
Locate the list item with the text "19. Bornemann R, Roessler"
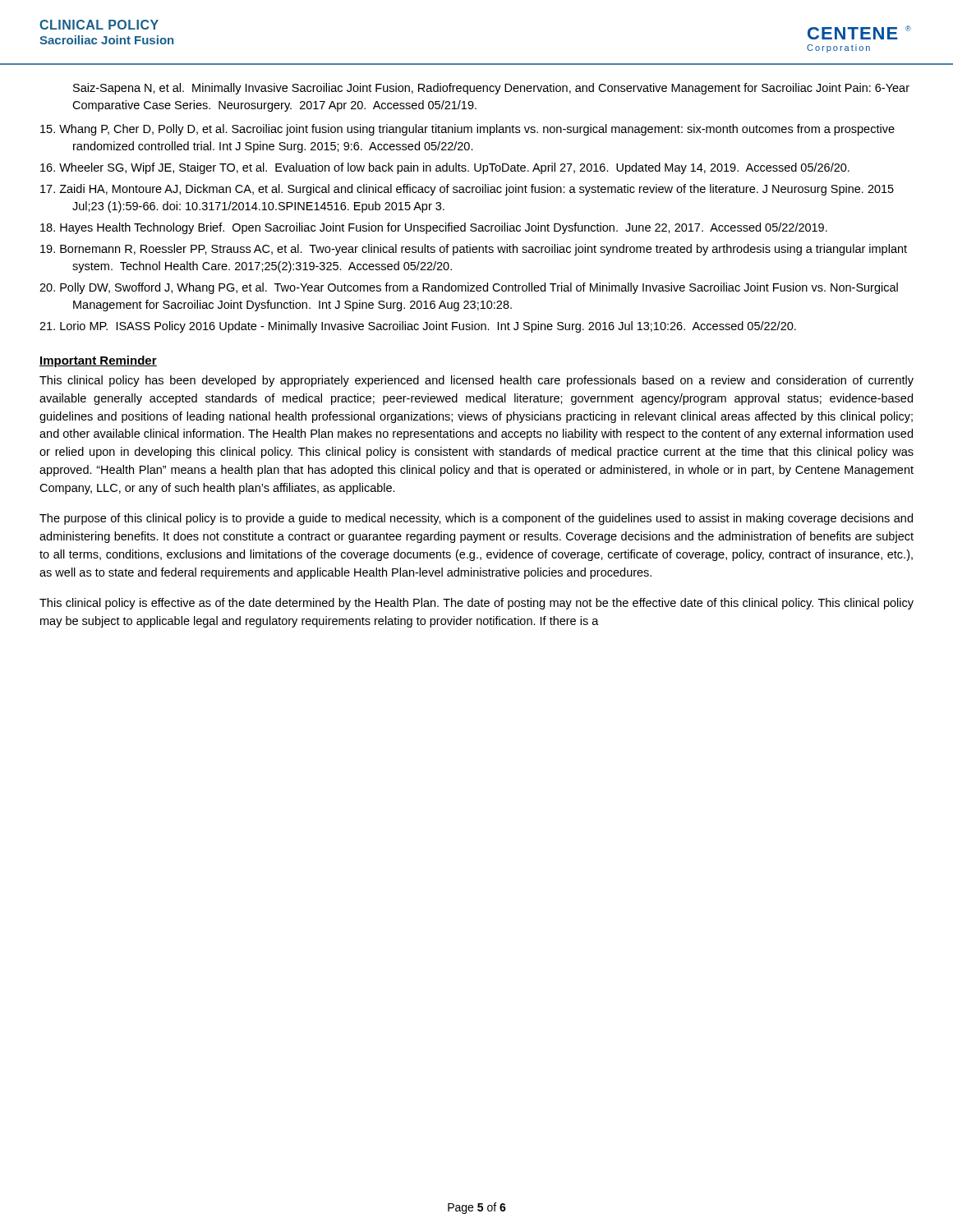pyautogui.click(x=473, y=258)
